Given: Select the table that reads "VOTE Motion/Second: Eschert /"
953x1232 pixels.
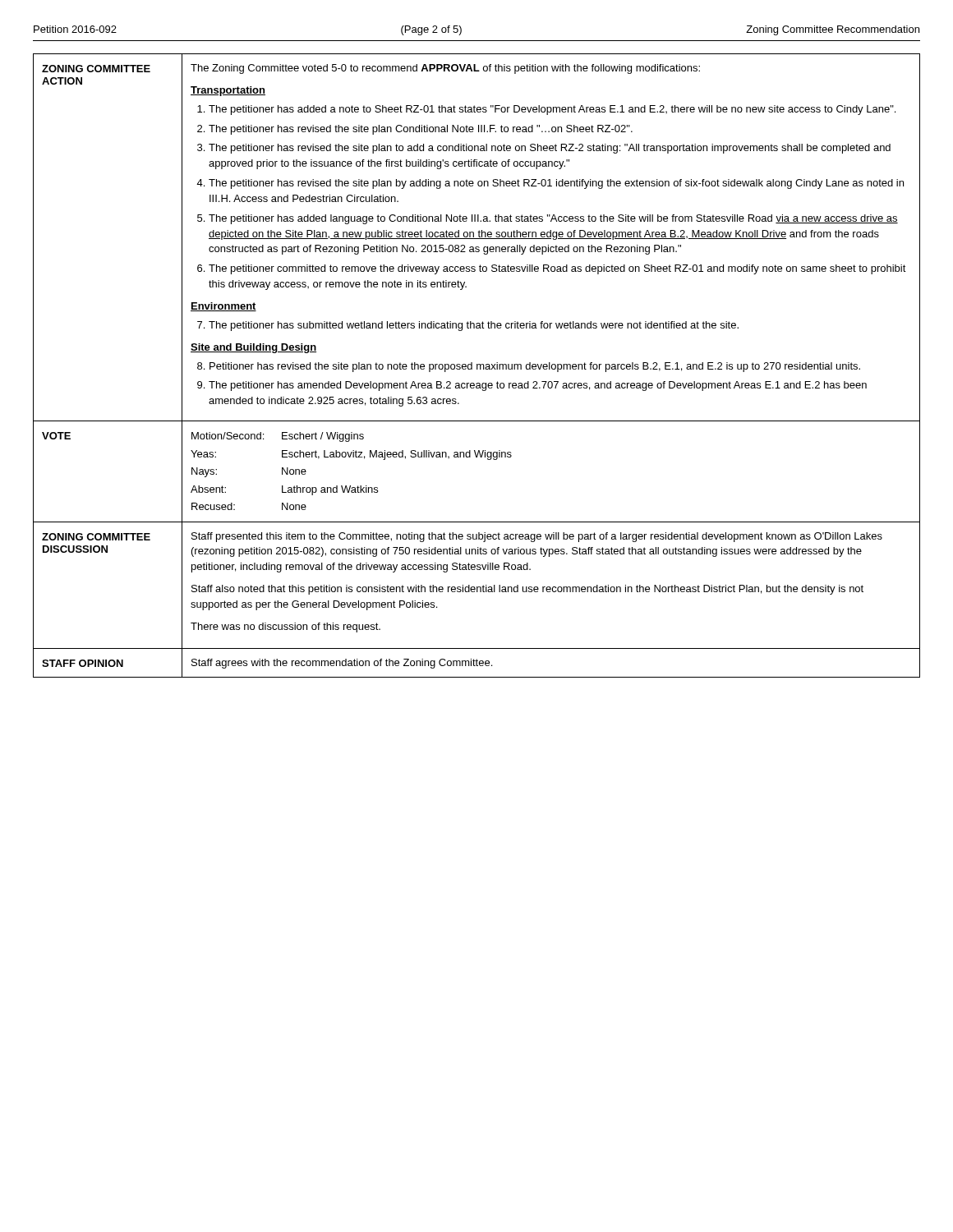Looking at the screenshot, I should tap(476, 471).
